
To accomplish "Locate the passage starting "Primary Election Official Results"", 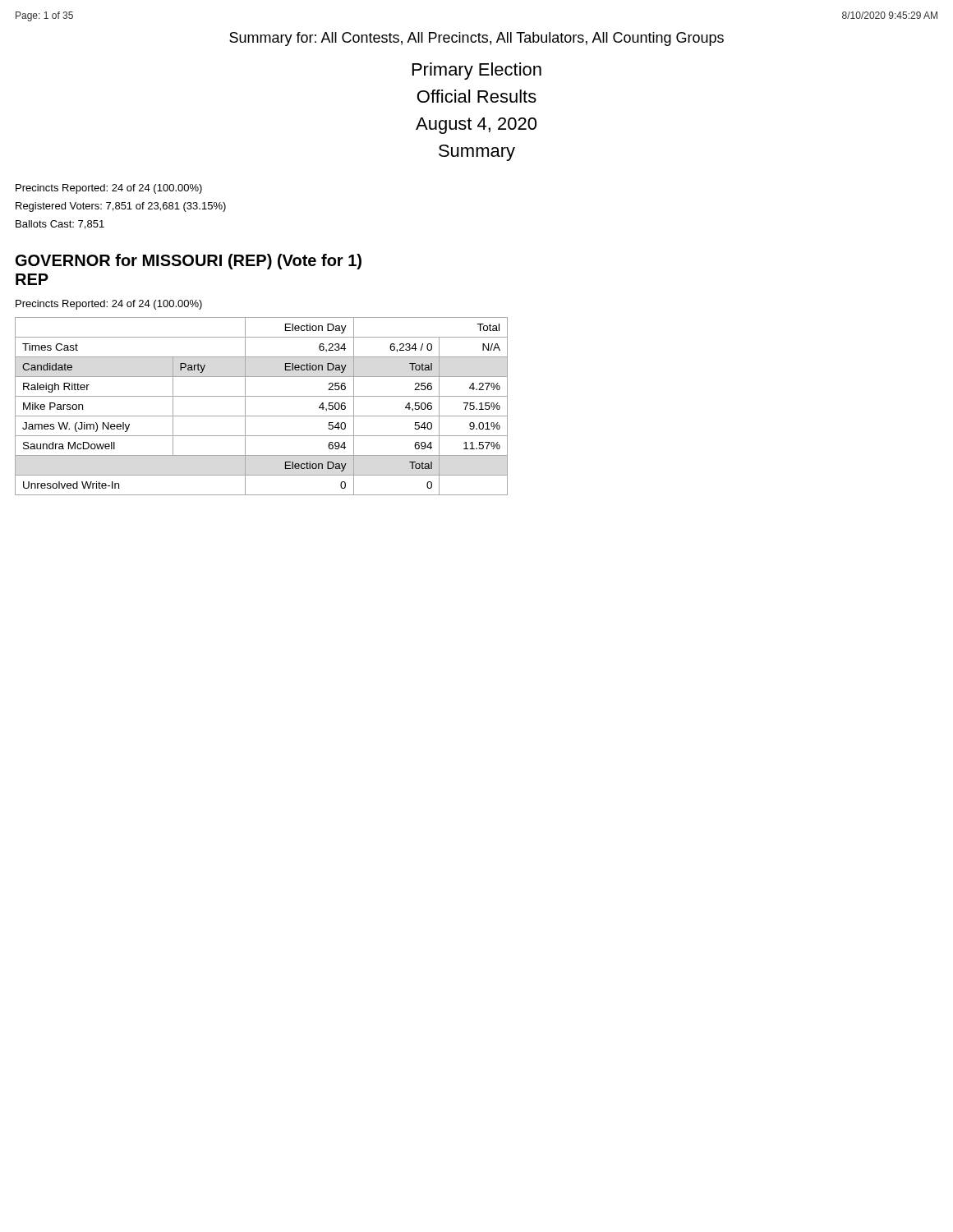I will pos(476,110).
